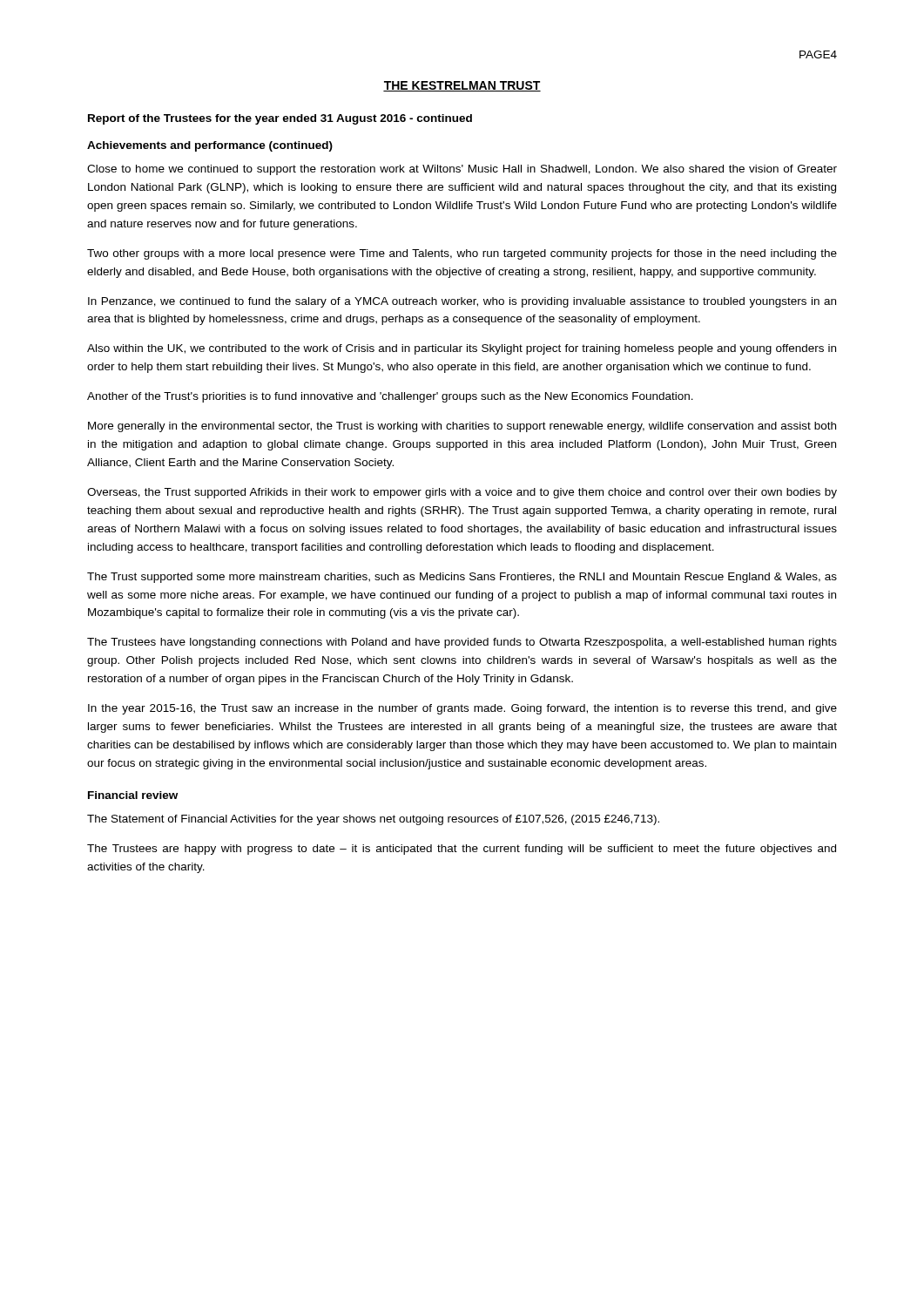Select the text starting "Report of the Trustees for"
This screenshot has height=1307, width=924.
[x=280, y=118]
